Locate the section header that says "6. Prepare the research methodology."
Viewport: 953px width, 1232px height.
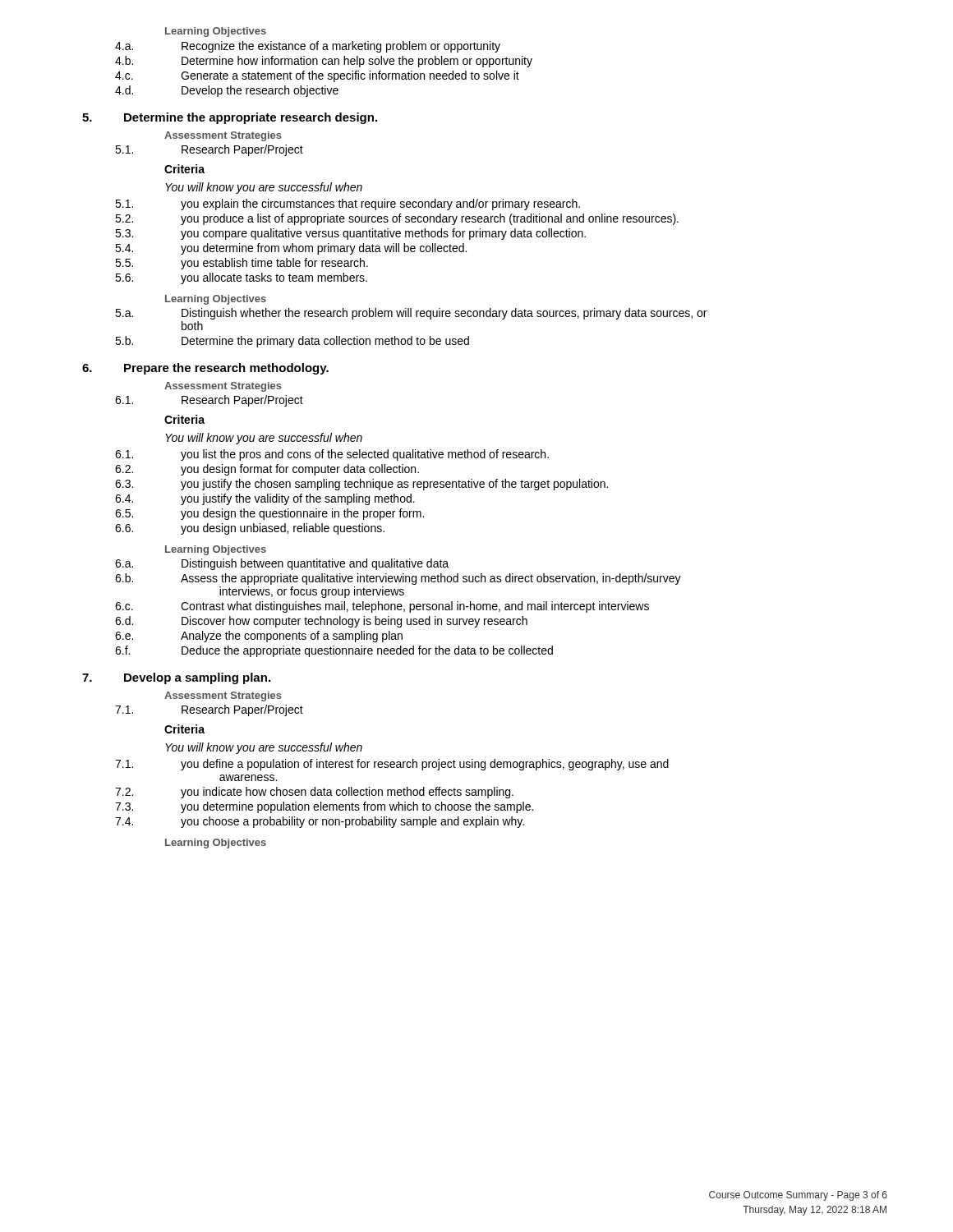pyautogui.click(x=206, y=368)
